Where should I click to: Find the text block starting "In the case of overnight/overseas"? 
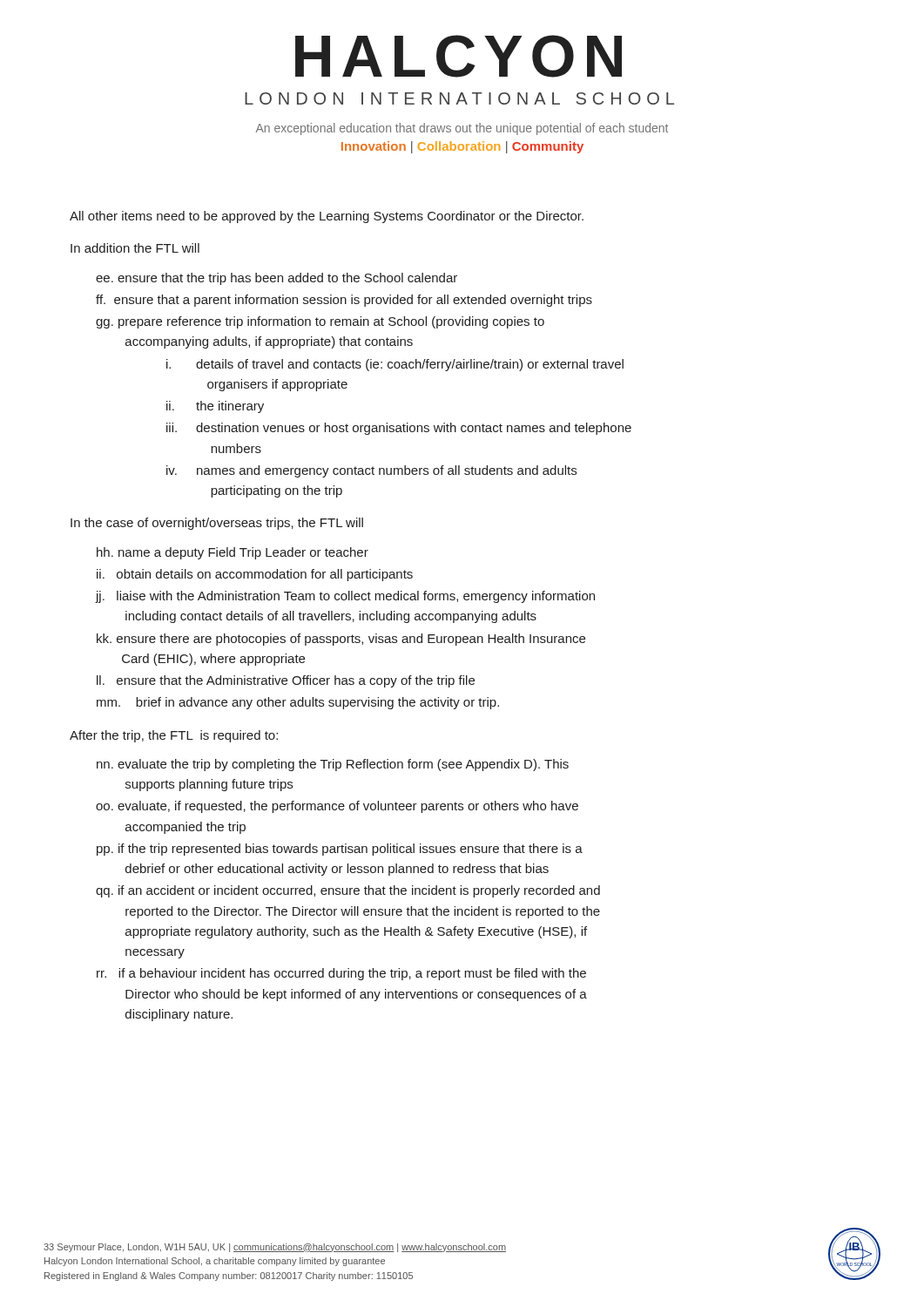(x=217, y=523)
